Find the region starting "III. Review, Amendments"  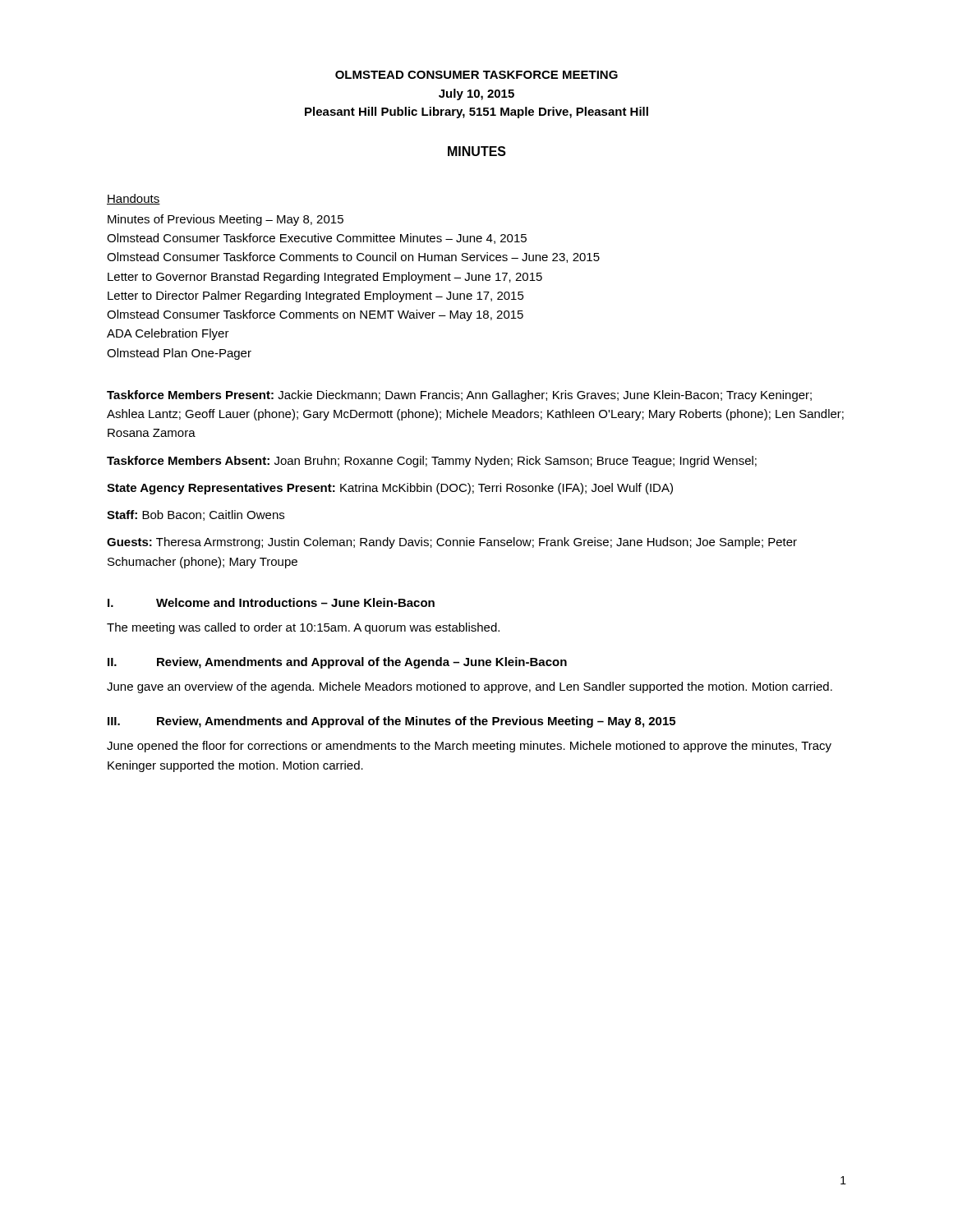[x=391, y=721]
